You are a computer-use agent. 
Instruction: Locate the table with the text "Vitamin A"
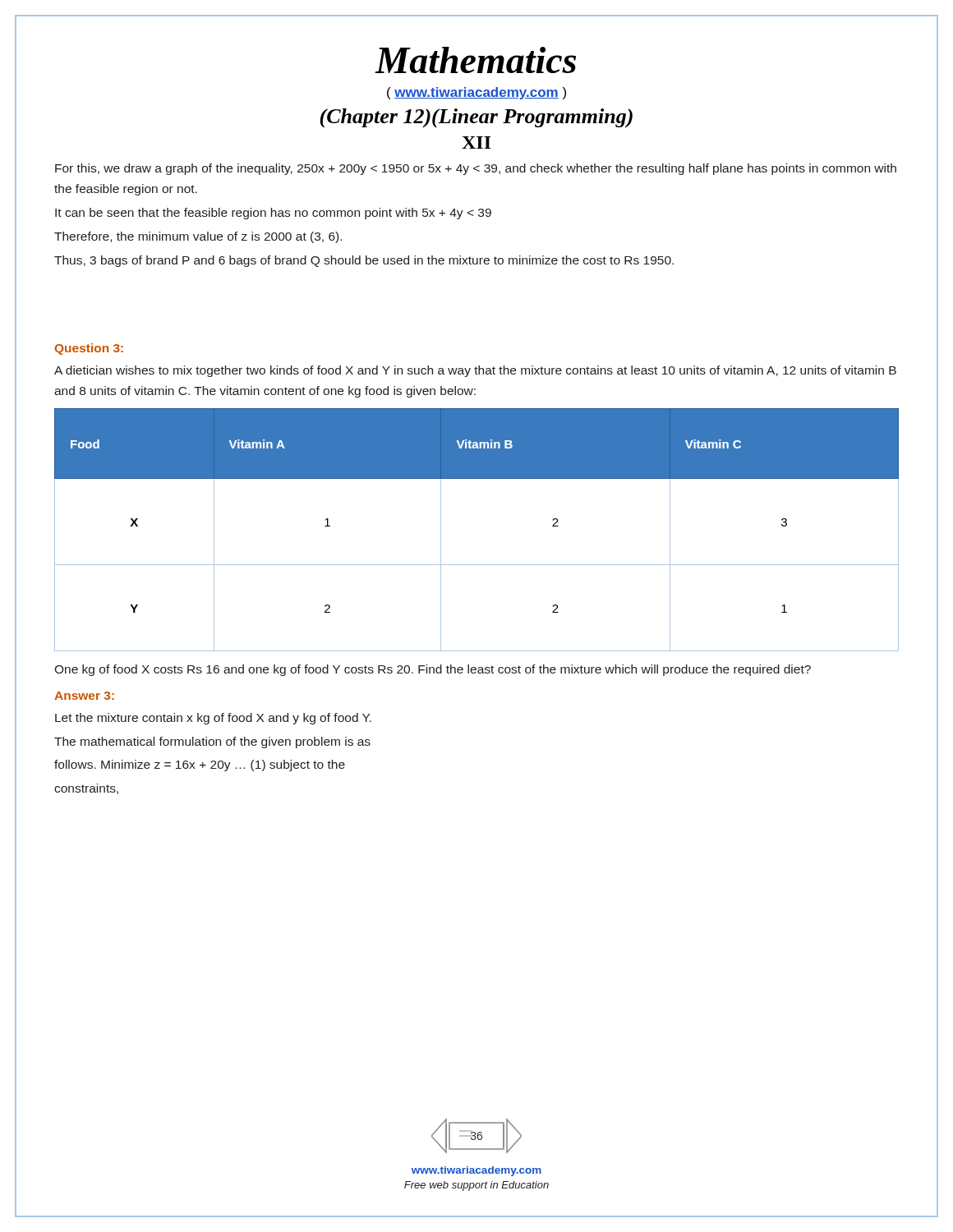476,530
